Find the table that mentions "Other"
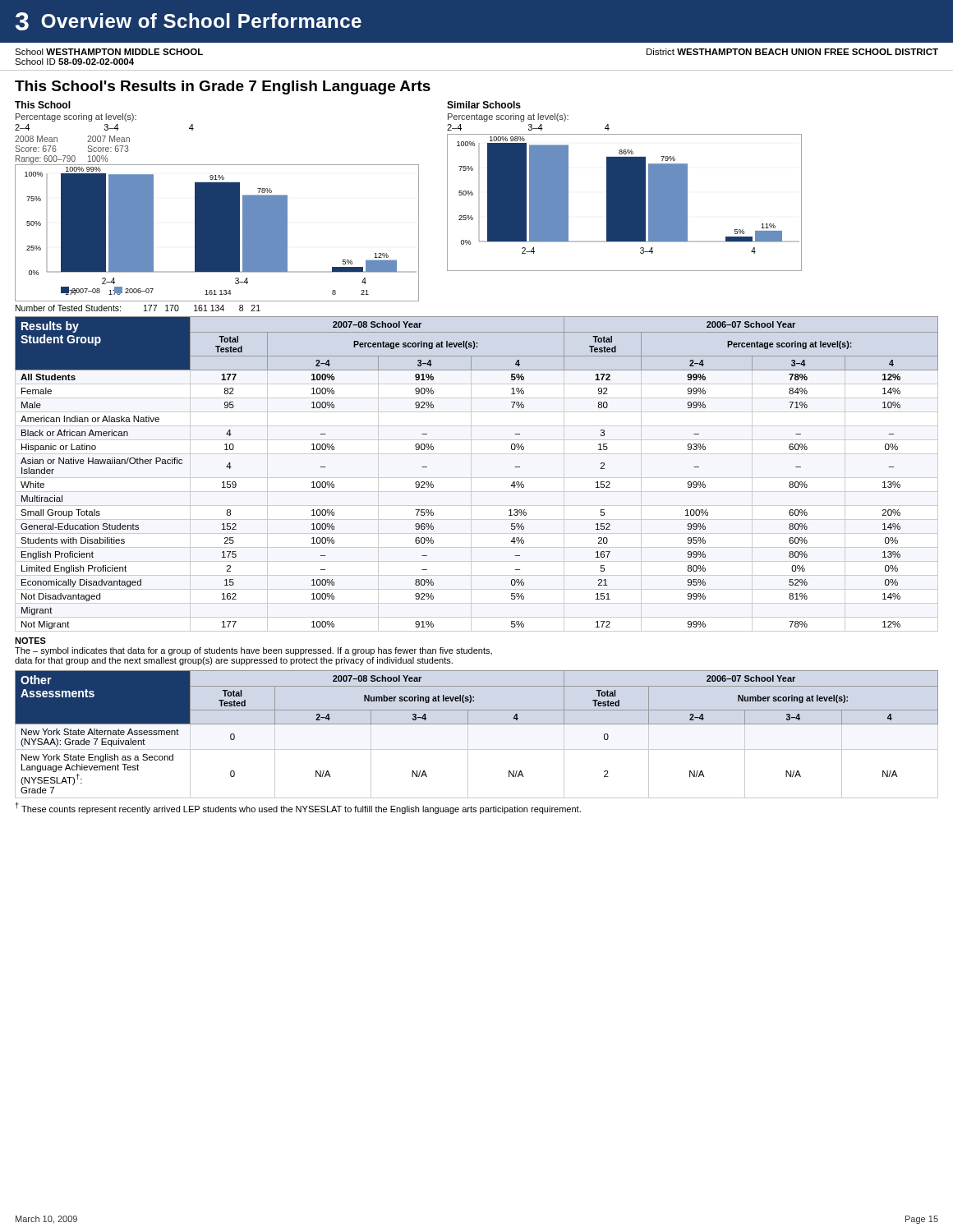The height and width of the screenshot is (1232, 953). click(x=476, y=733)
